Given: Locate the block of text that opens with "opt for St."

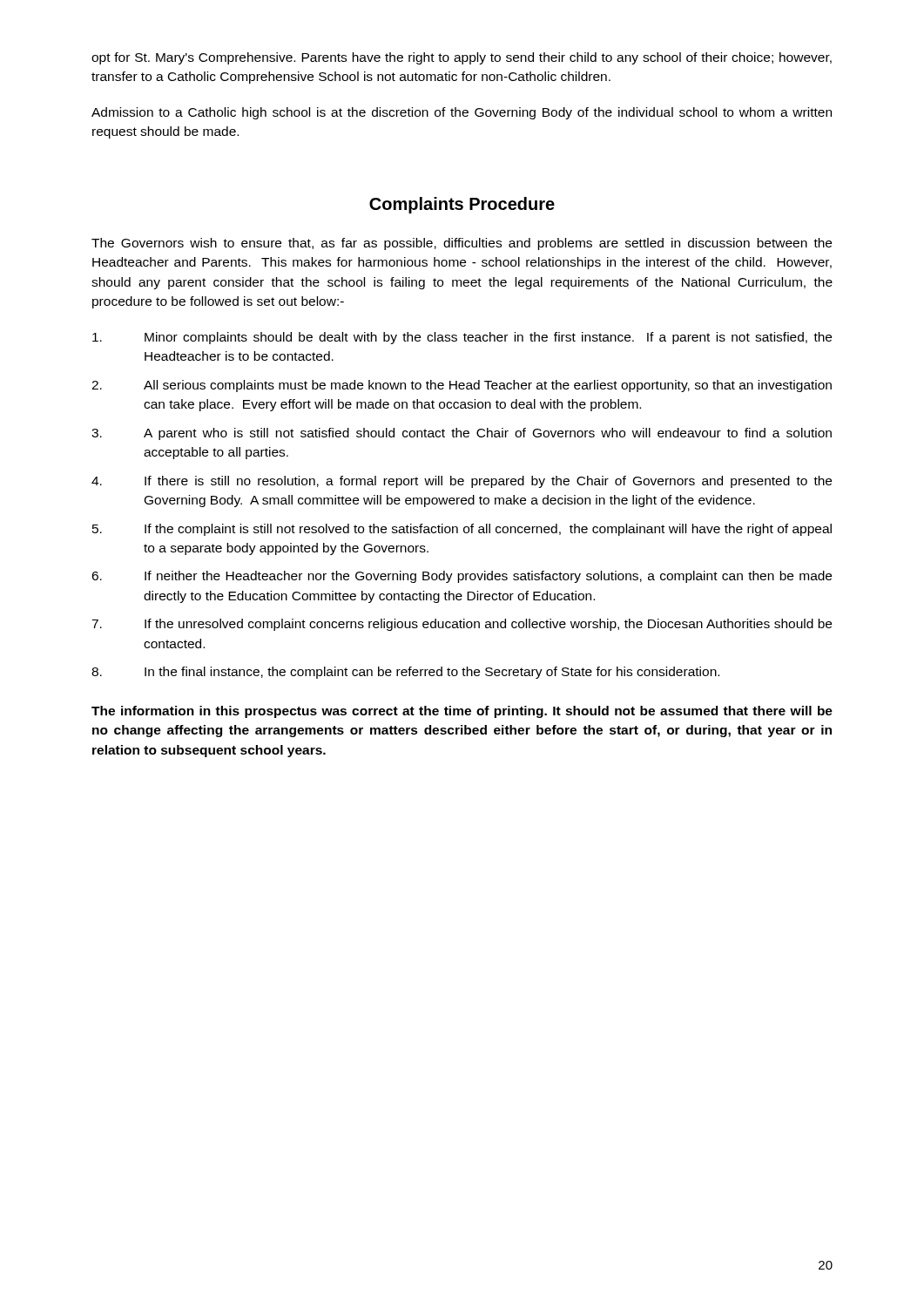Looking at the screenshot, I should pyautogui.click(x=462, y=67).
